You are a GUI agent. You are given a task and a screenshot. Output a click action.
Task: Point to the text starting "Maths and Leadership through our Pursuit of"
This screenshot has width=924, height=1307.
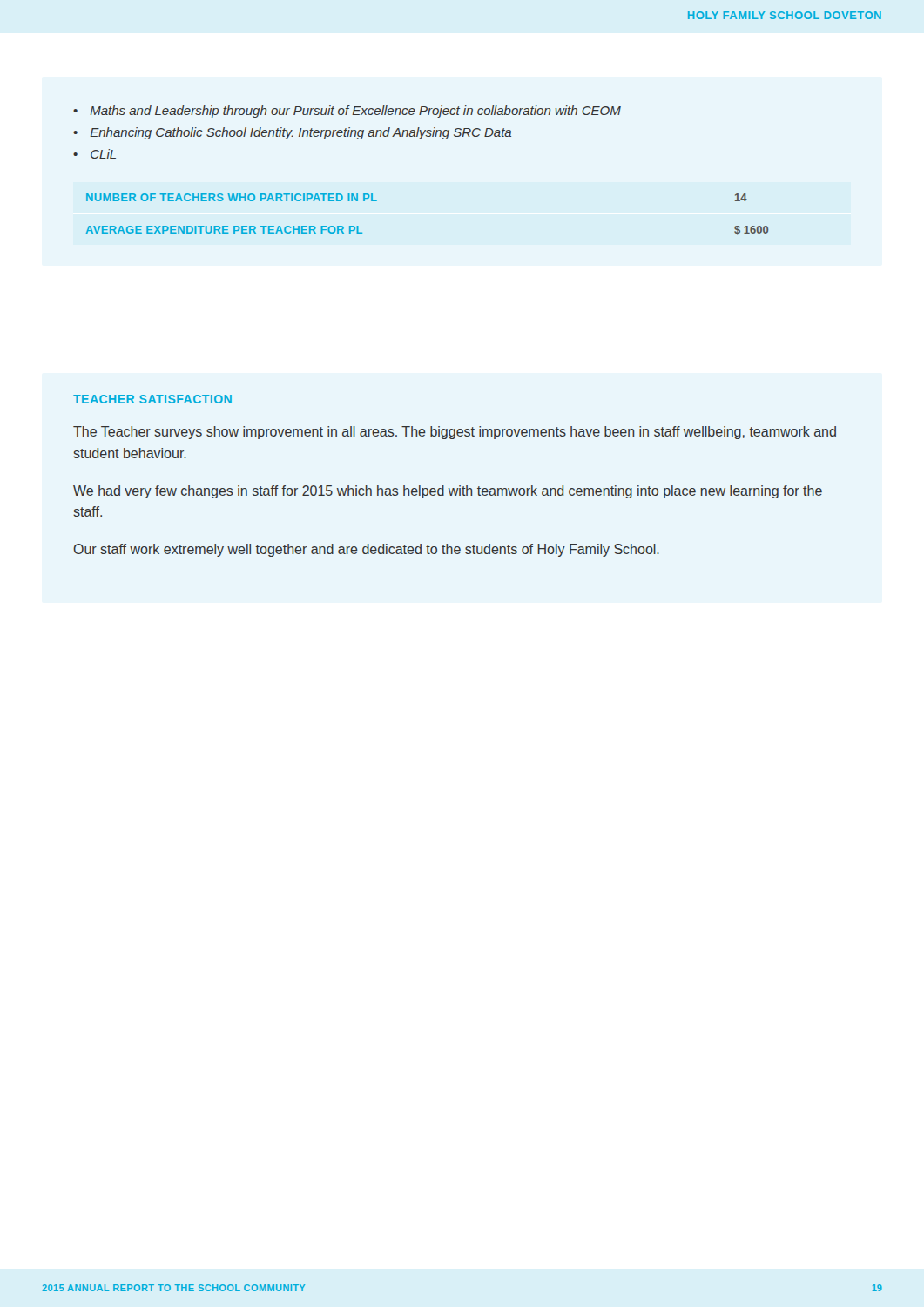point(355,110)
